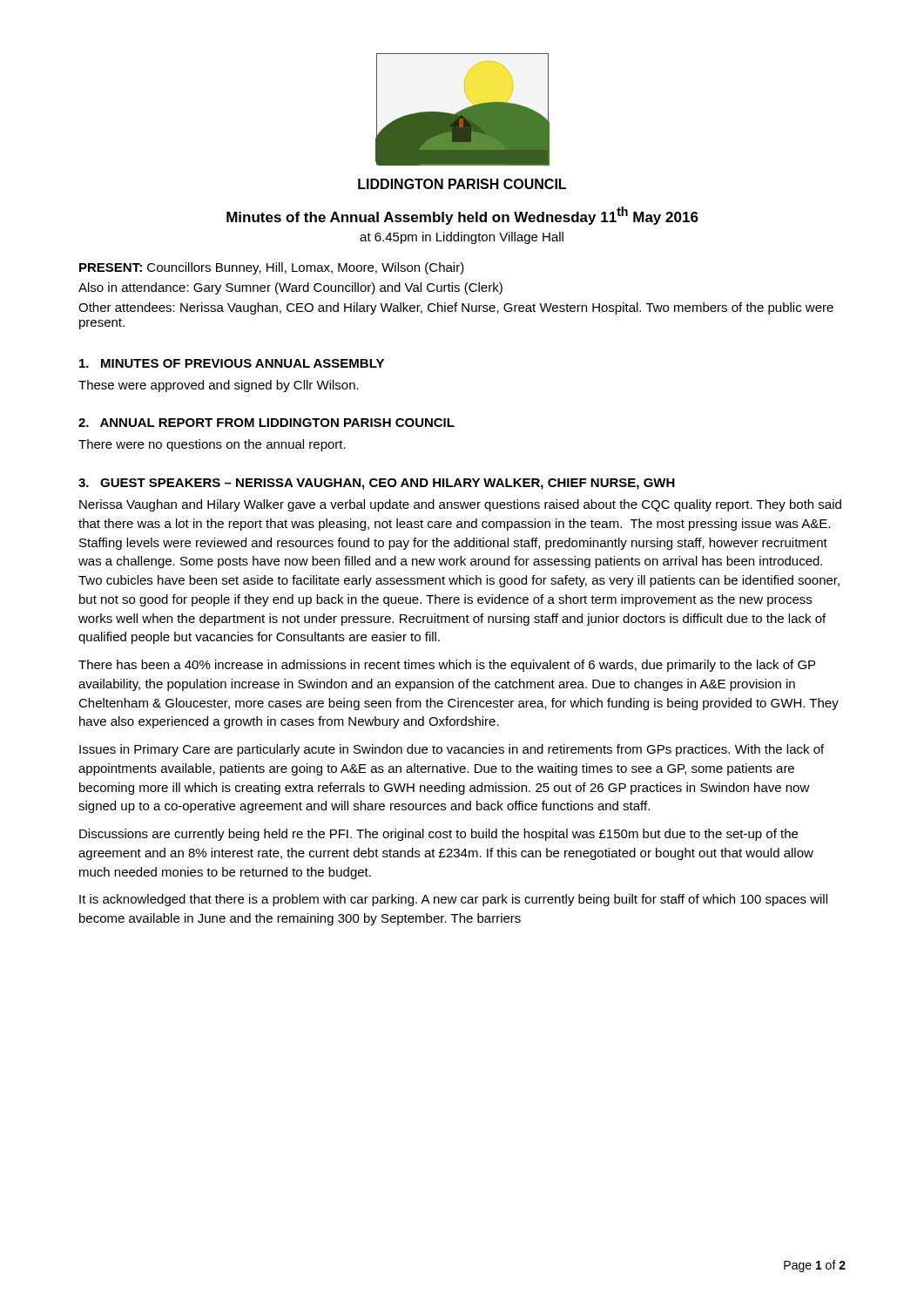Image resolution: width=924 pixels, height=1307 pixels.
Task: Find the text block that says "It is acknowledged"
Action: click(453, 909)
